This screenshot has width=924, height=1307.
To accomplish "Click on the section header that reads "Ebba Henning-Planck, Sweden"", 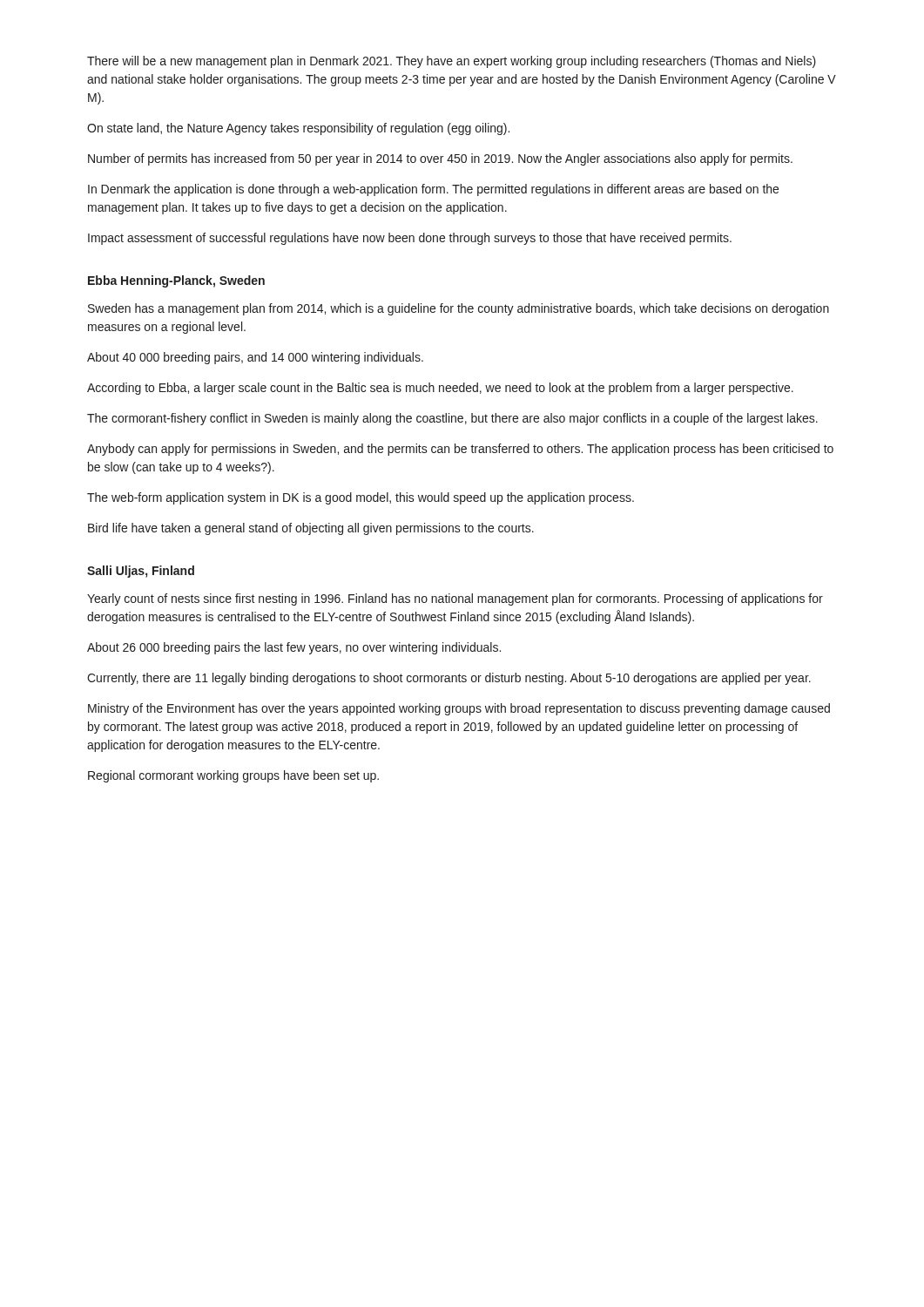I will pyautogui.click(x=176, y=281).
